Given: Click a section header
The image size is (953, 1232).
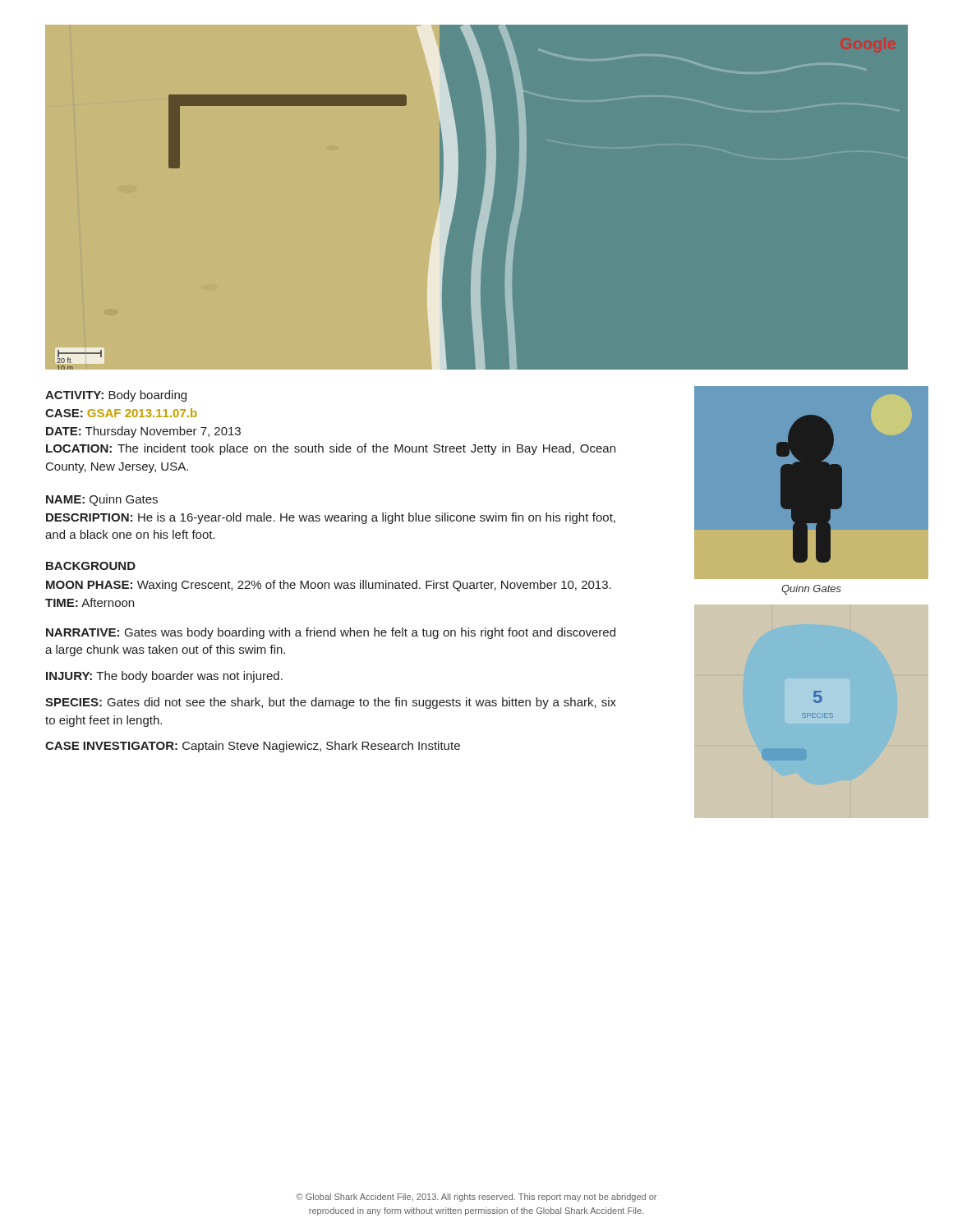Looking at the screenshot, I should click(x=90, y=565).
